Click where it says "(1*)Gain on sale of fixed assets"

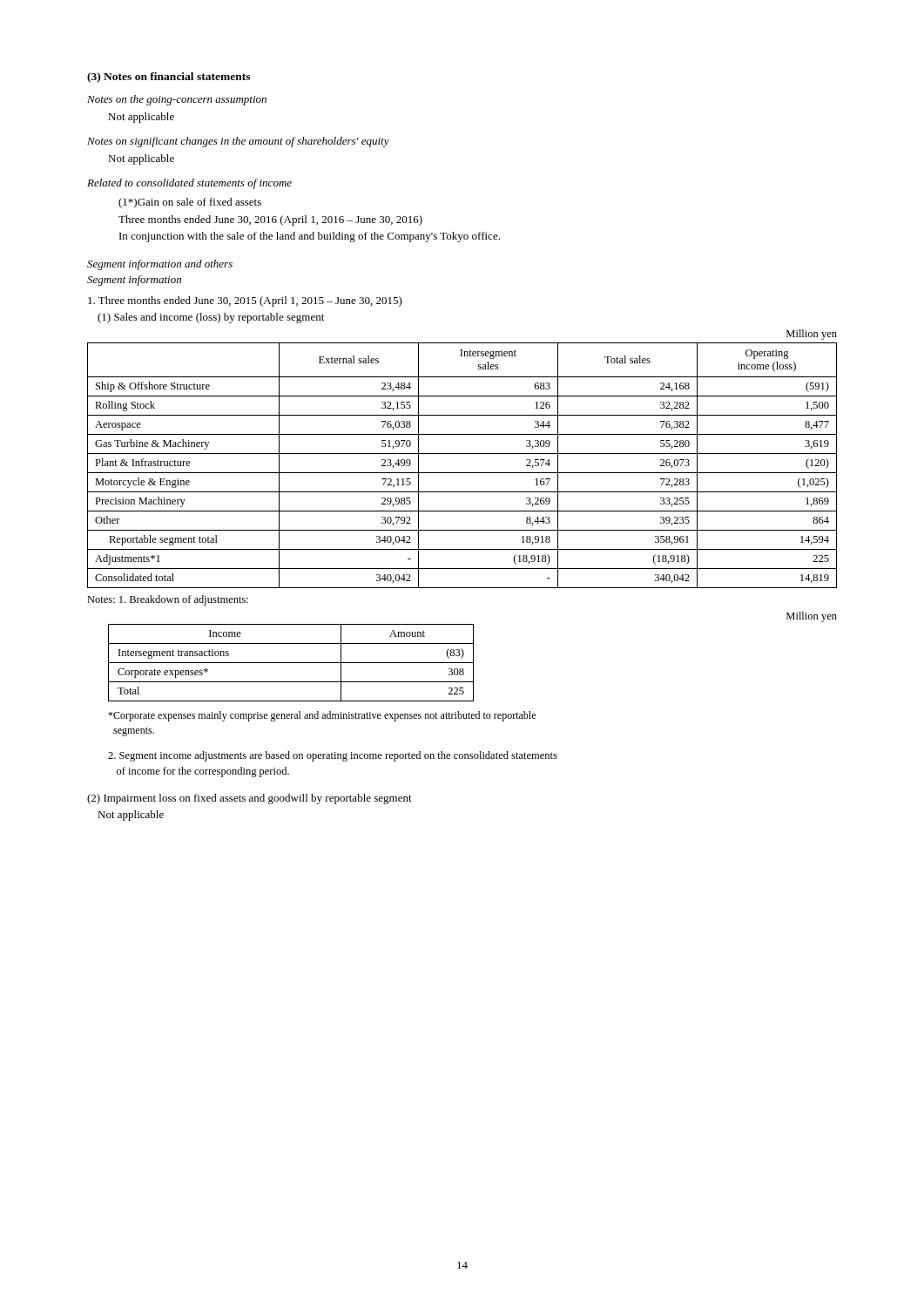point(190,202)
